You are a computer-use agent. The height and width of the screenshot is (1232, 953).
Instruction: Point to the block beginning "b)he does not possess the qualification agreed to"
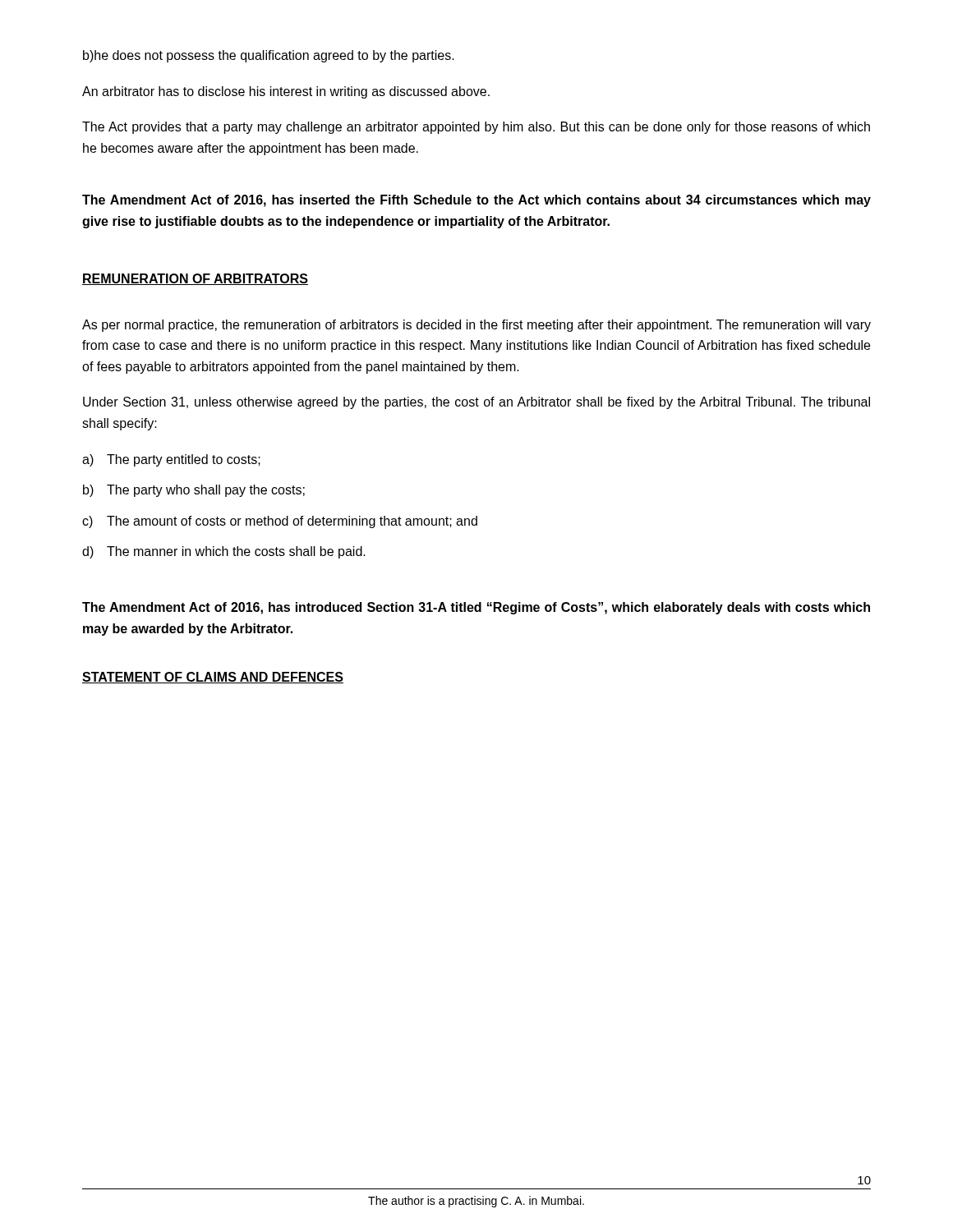pyautogui.click(x=269, y=55)
